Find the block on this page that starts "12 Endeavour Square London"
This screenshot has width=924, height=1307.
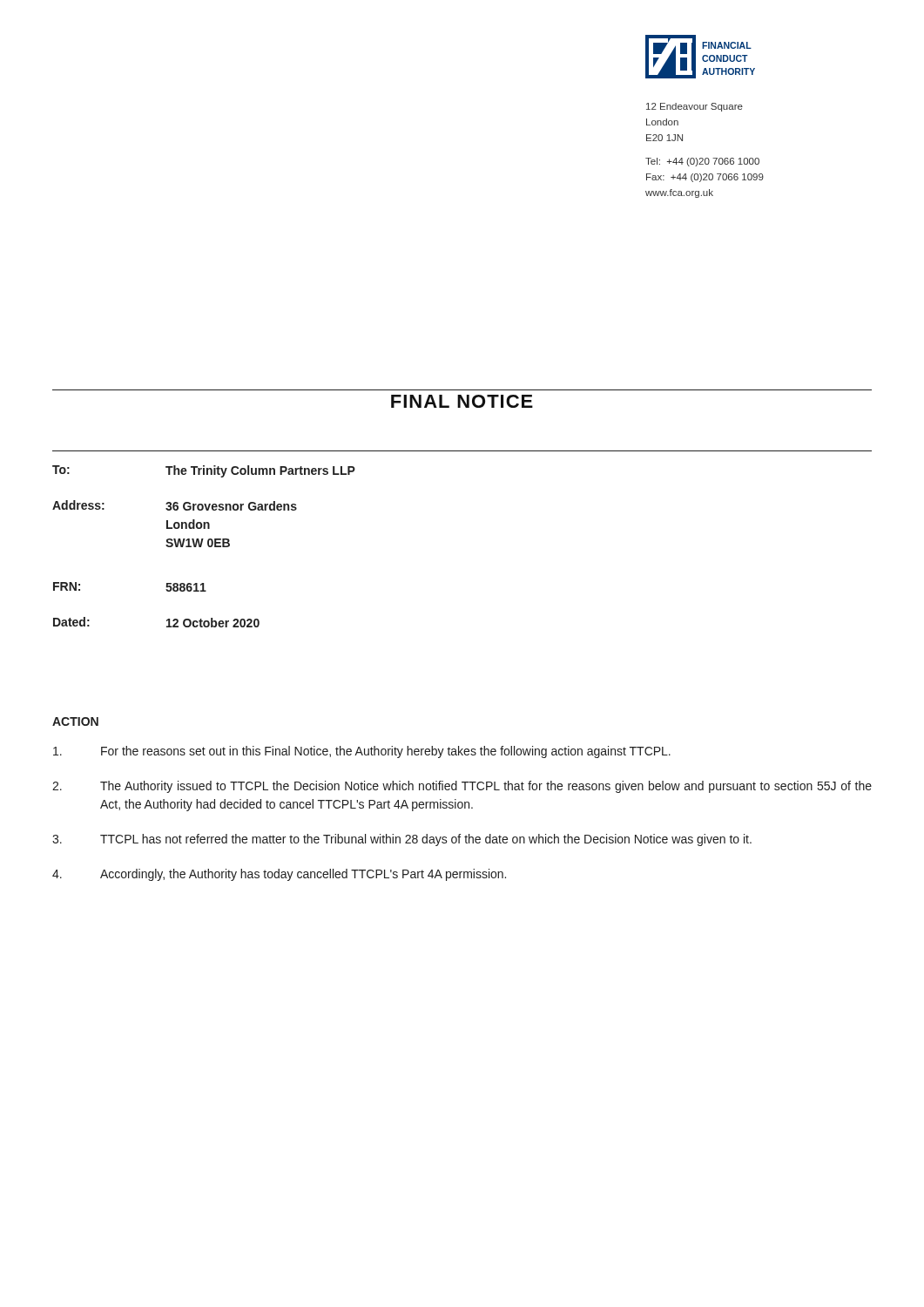(759, 151)
